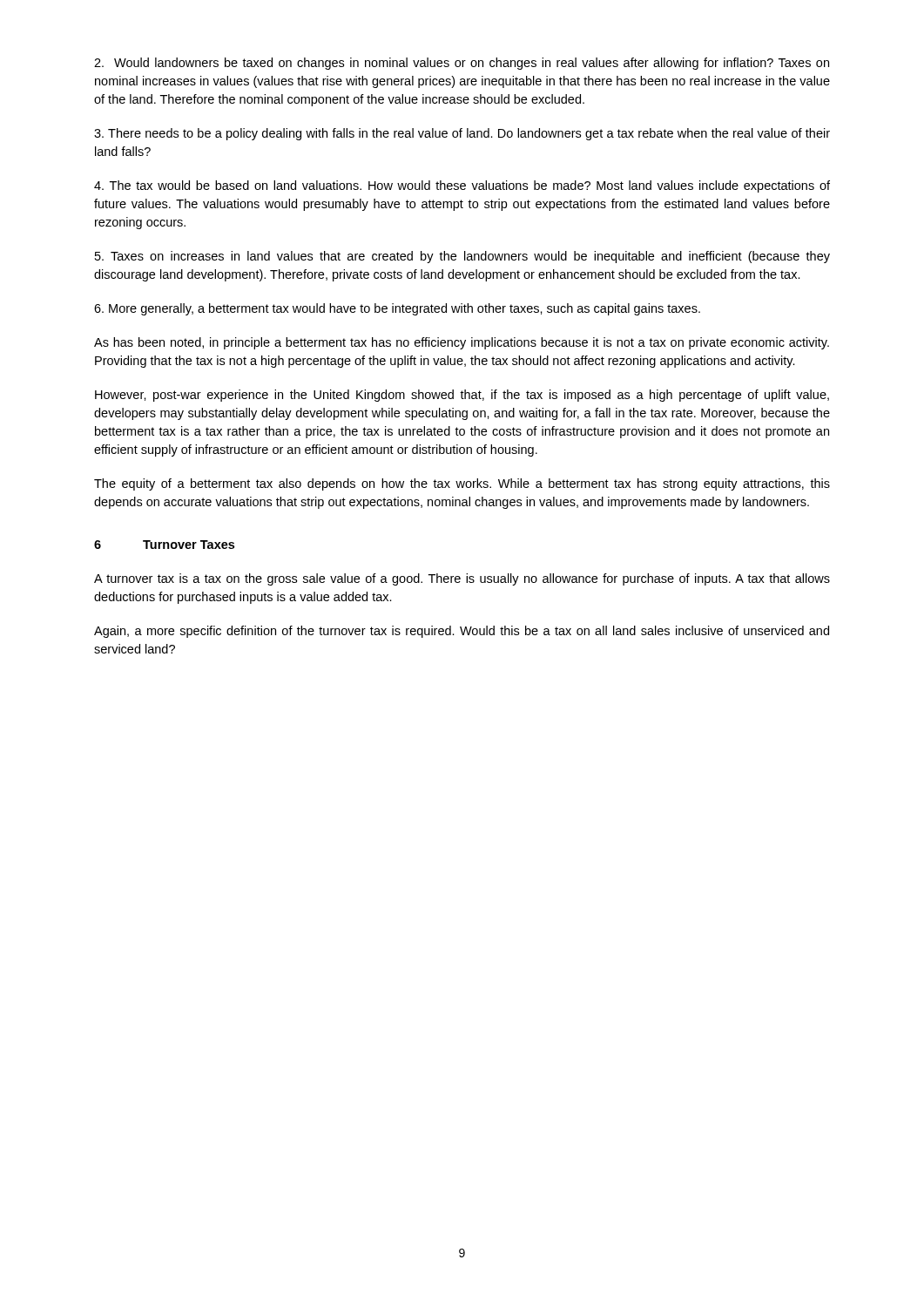Click the passage that begins "As has been noted, in principle a"
The height and width of the screenshot is (1307, 924).
[x=462, y=352]
